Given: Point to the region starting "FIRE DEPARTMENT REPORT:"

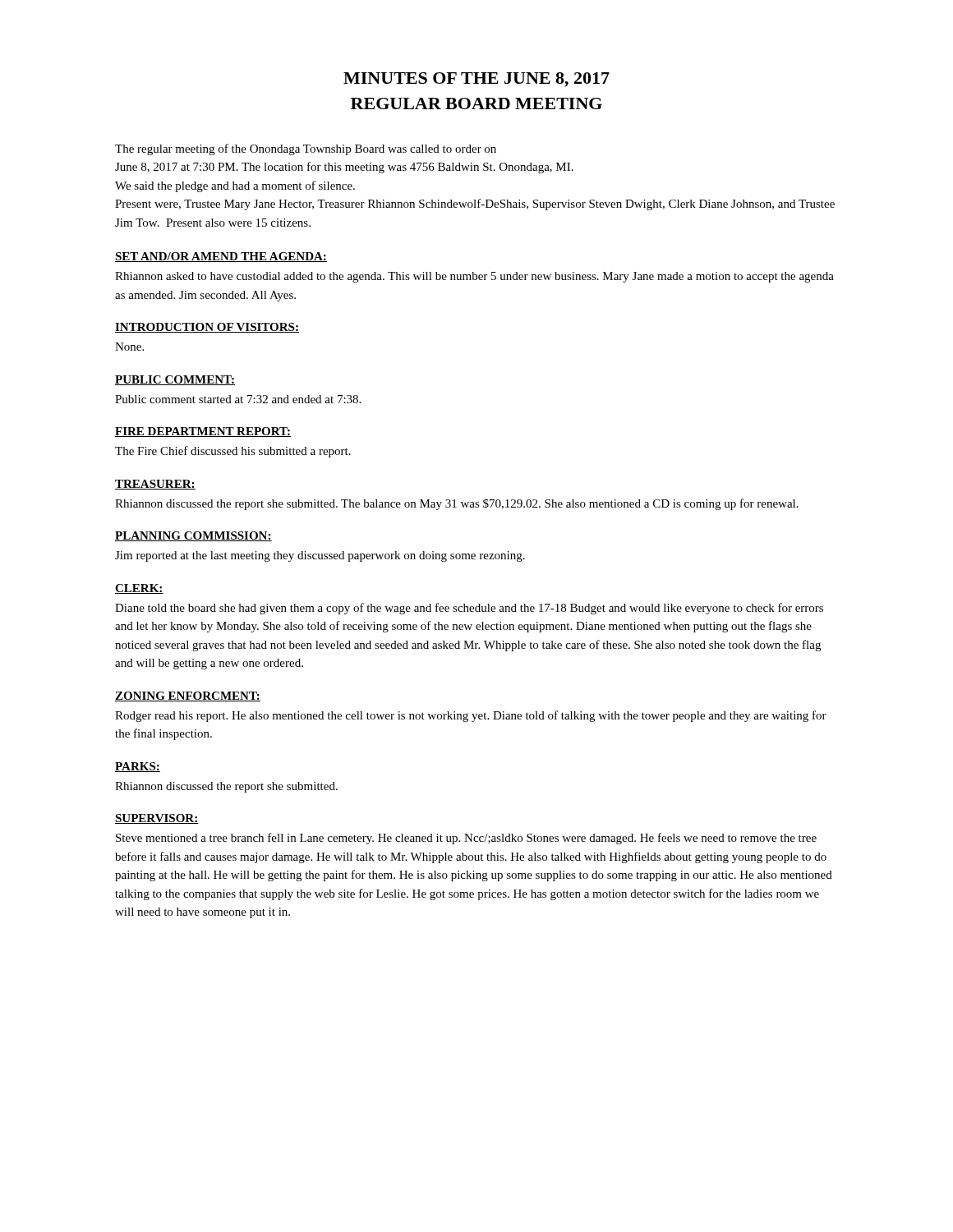Looking at the screenshot, I should (x=203, y=432).
